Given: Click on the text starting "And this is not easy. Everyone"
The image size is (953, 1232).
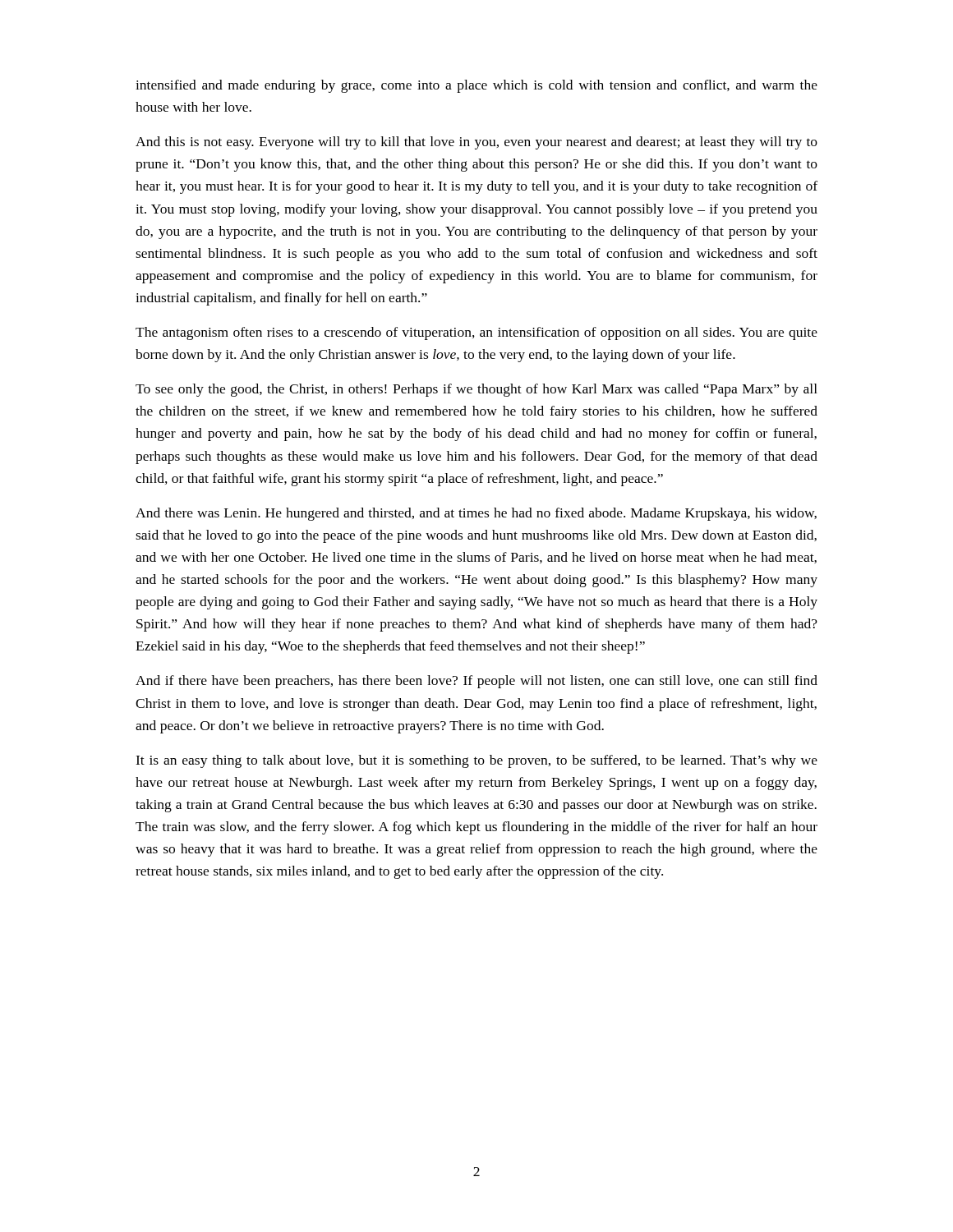Looking at the screenshot, I should [476, 219].
